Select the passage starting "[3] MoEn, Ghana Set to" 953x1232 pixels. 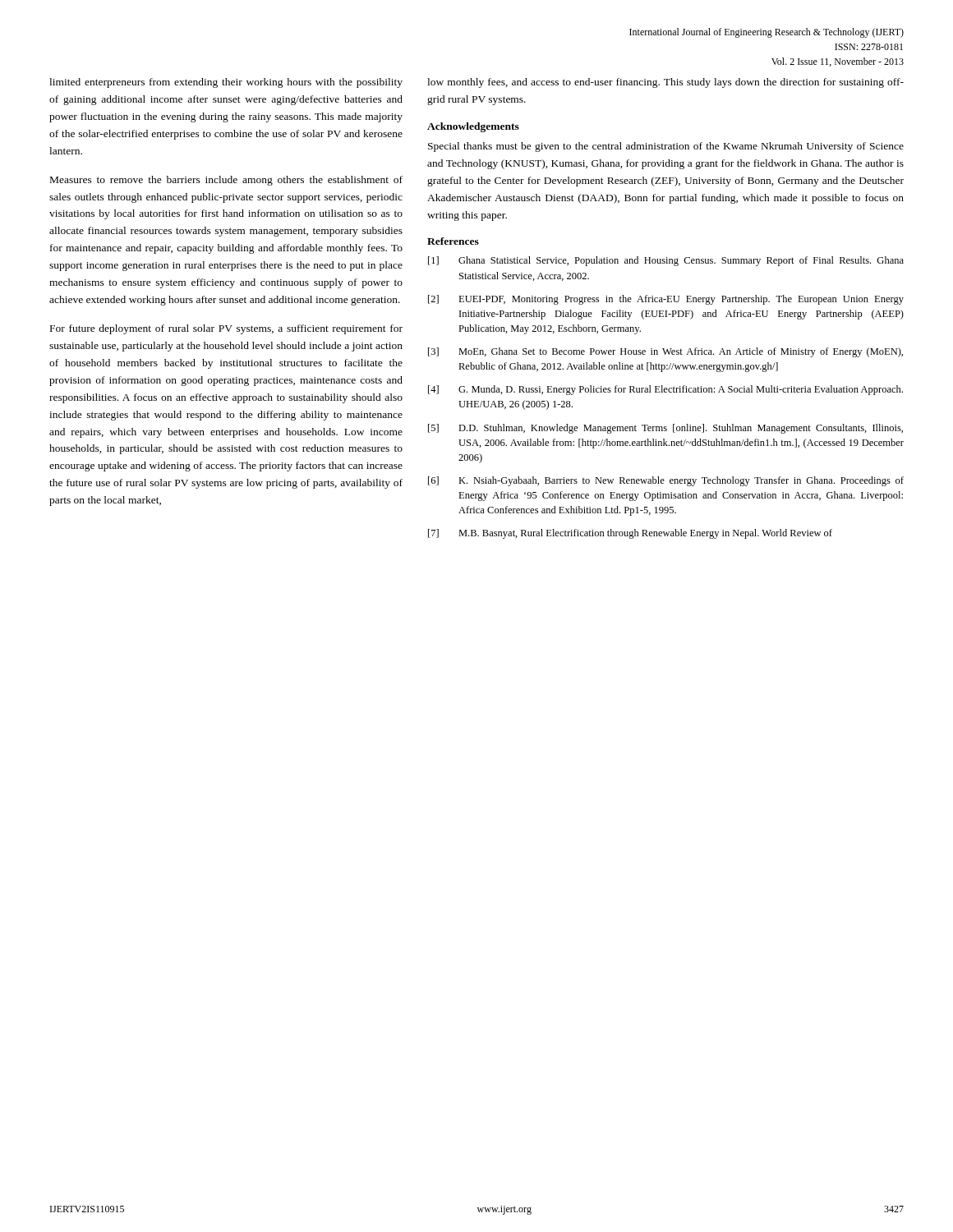[665, 359]
